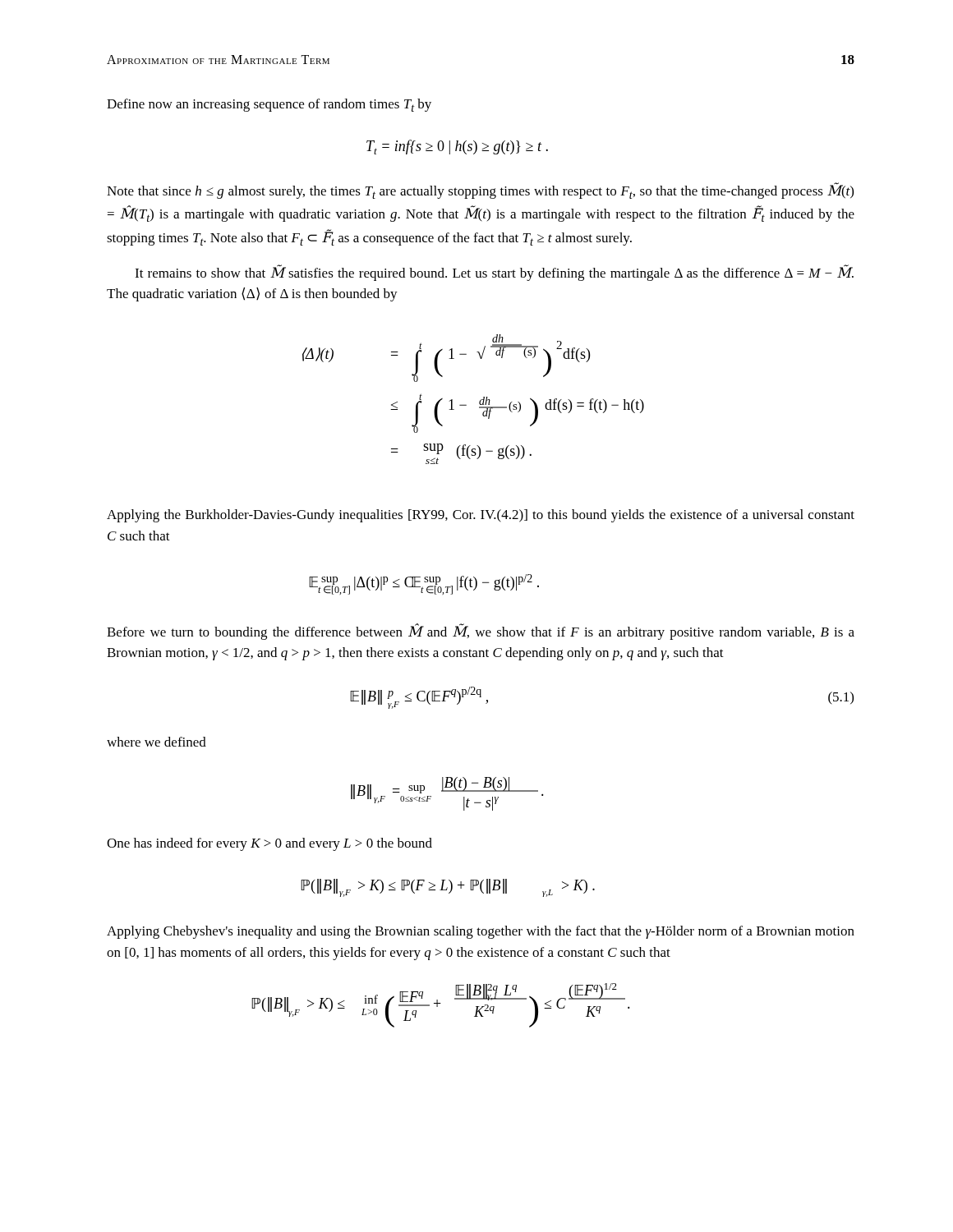Locate the passage starting "Applying the Burkholder-Davies-Gundy inequalities [RY99, Cor."
Image resolution: width=953 pixels, height=1232 pixels.
pyautogui.click(x=481, y=525)
